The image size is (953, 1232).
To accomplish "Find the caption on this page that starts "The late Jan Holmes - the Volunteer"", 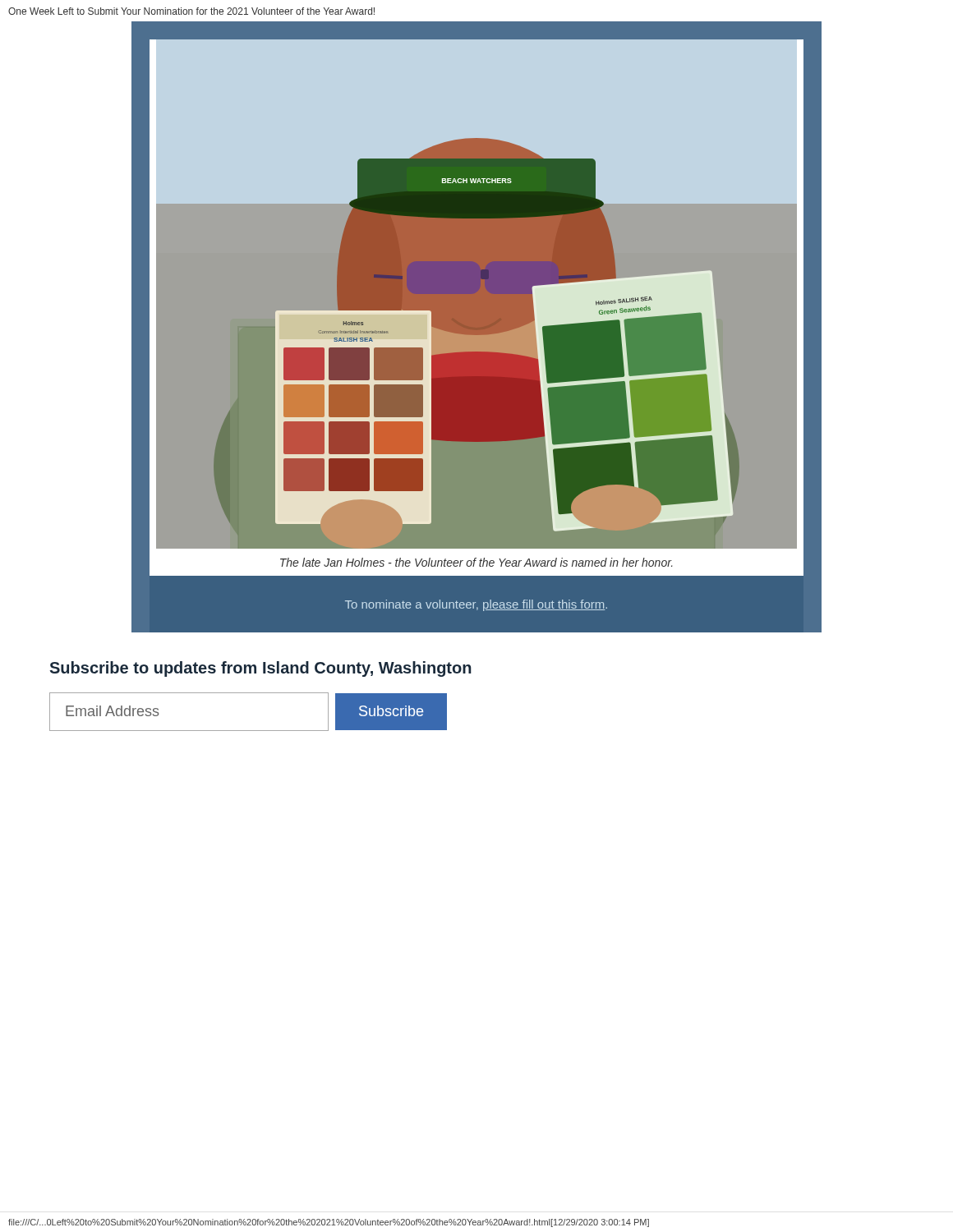I will click(476, 563).
